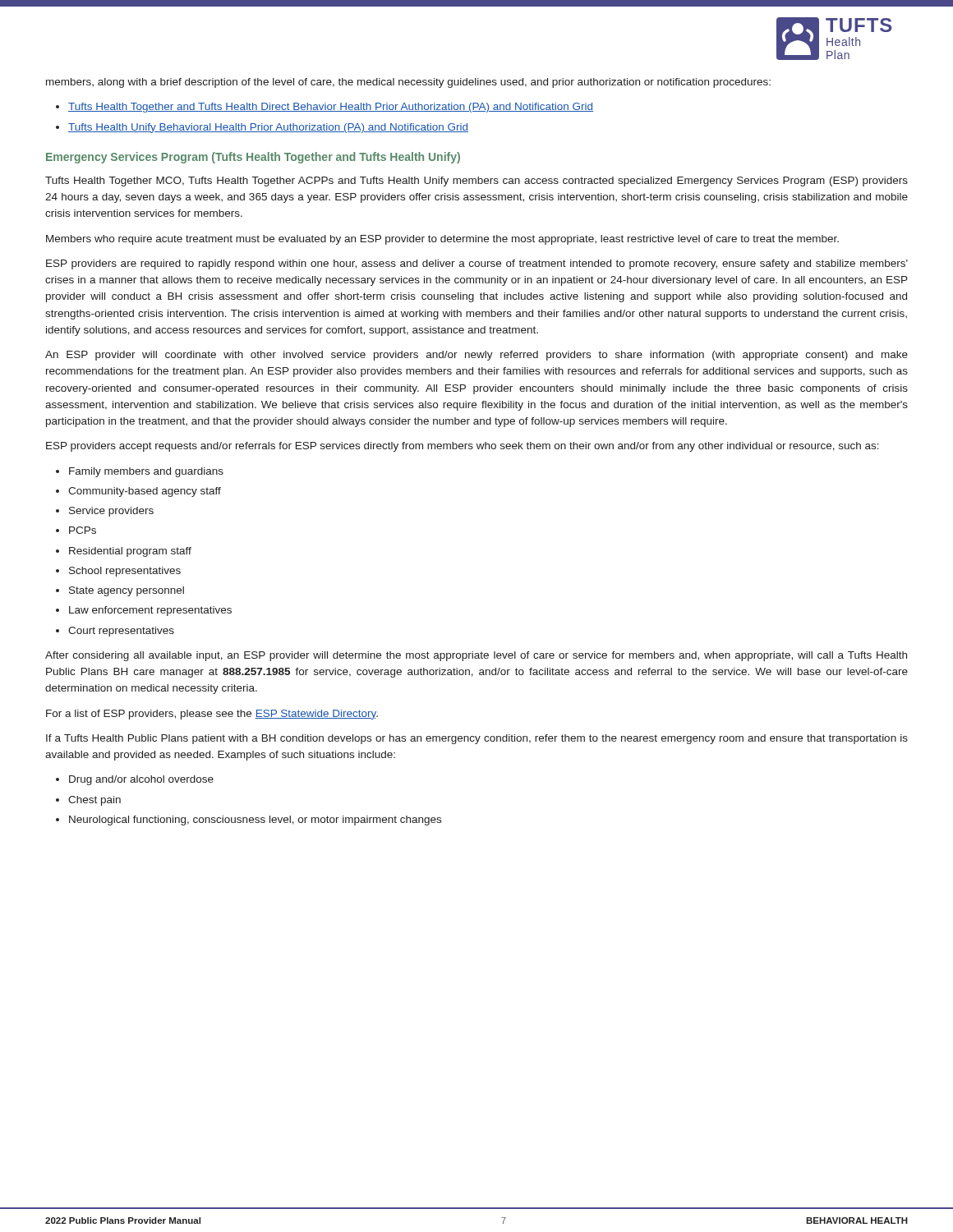Screen dimensions: 1232x953
Task: Select the list item with the text "Tufts Health Together and"
Action: (331, 107)
